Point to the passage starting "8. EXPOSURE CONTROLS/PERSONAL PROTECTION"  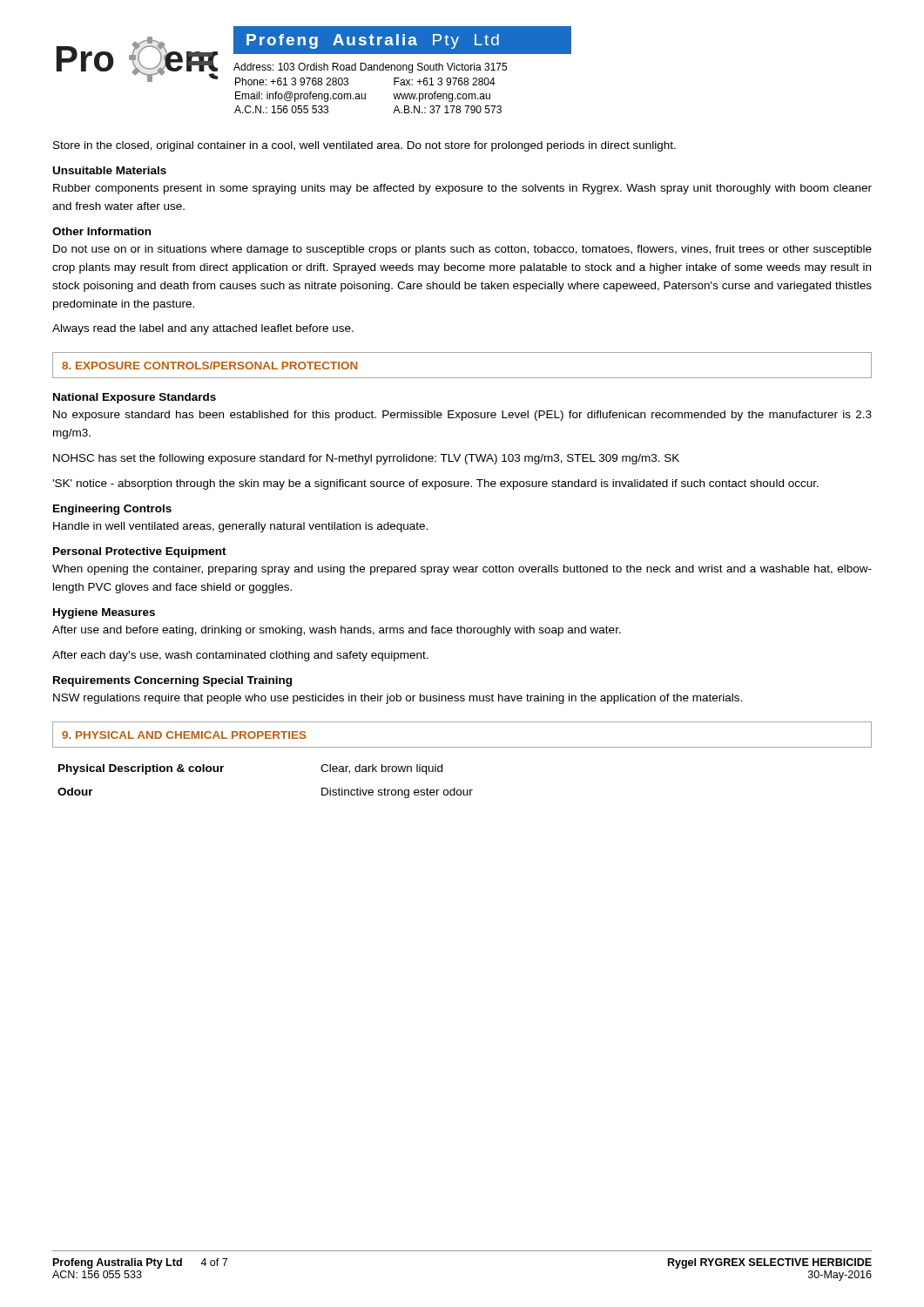(x=210, y=366)
